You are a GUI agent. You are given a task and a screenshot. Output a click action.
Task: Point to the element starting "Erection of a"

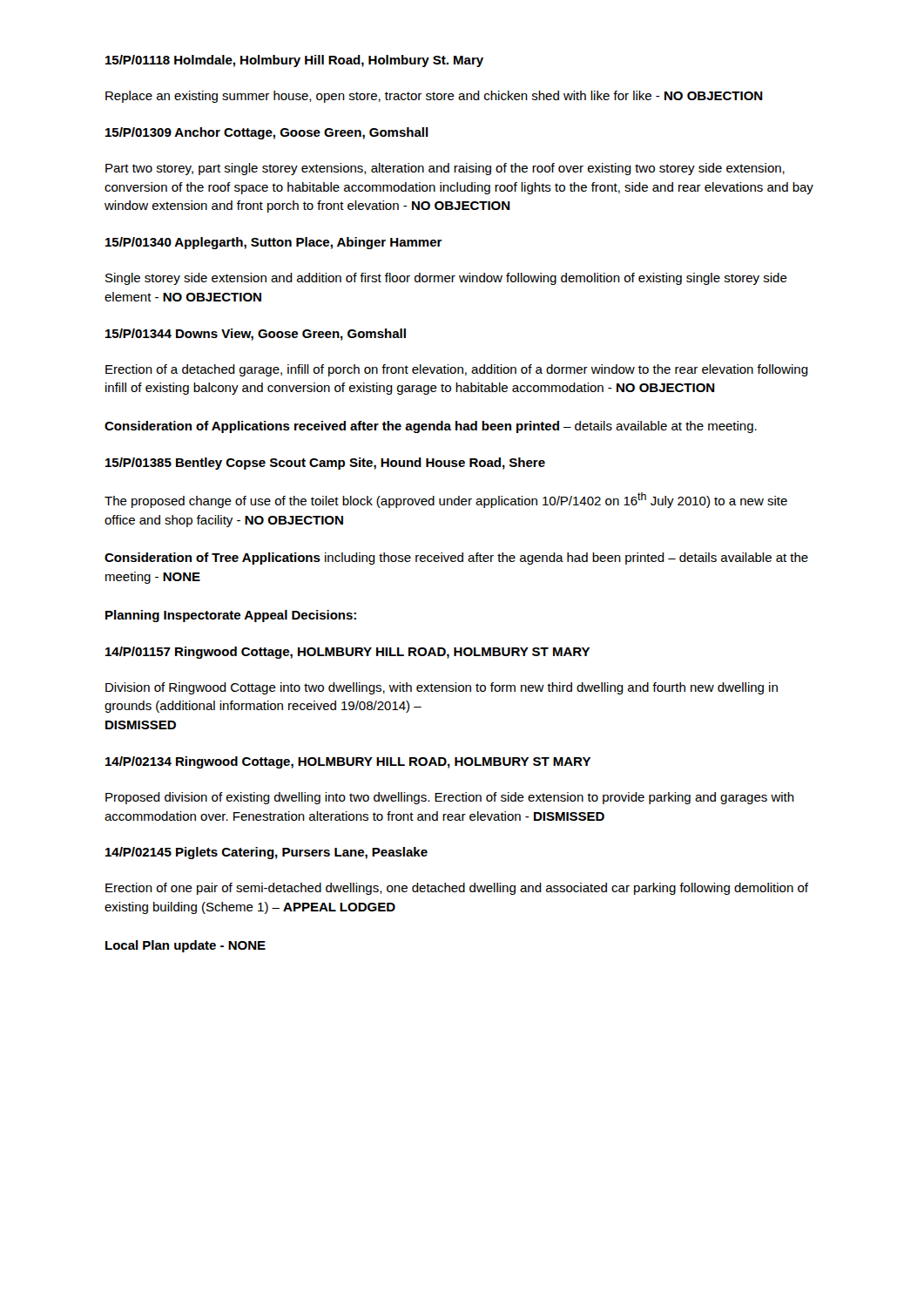pos(462,378)
